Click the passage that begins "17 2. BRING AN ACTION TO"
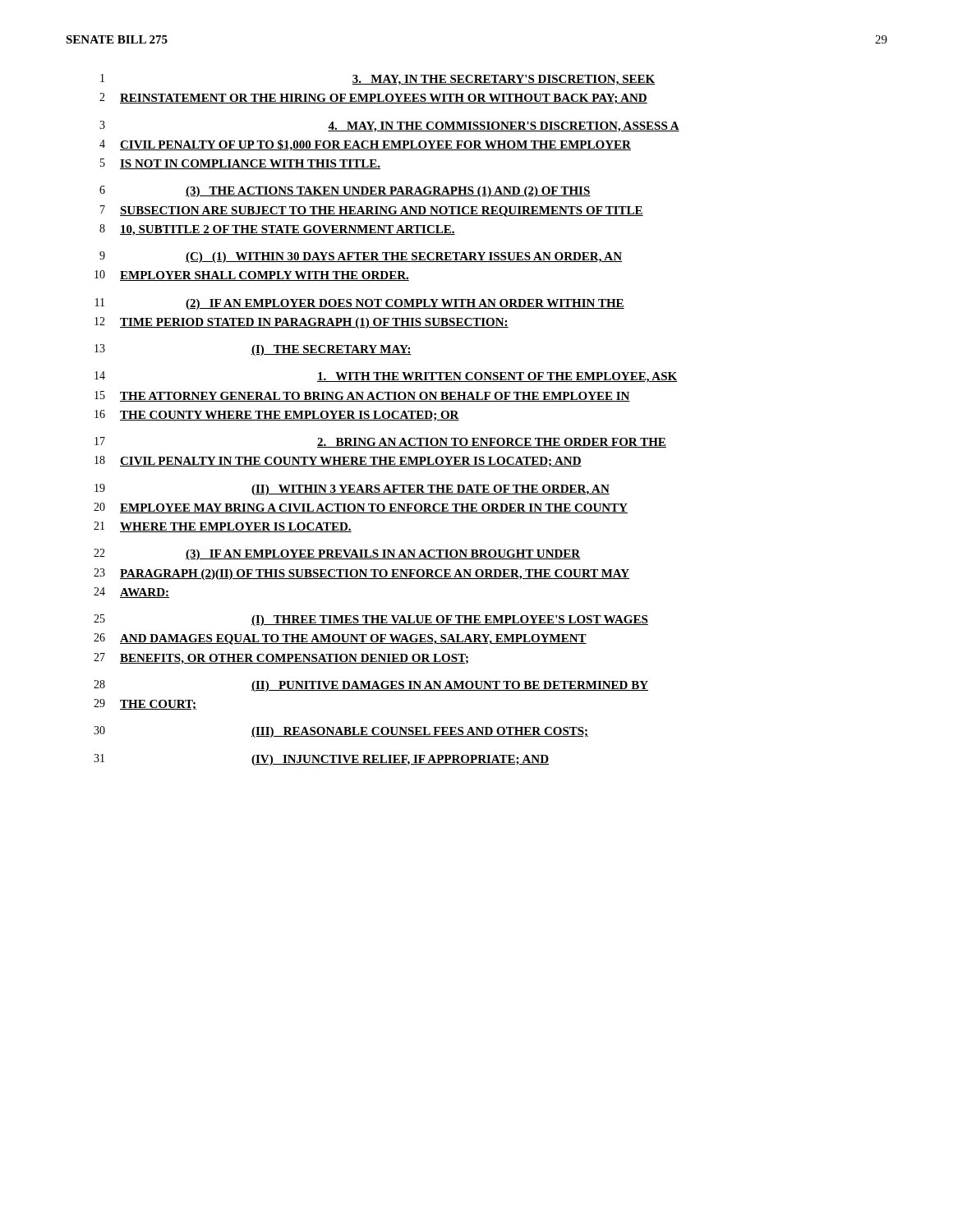This screenshot has height=1232, width=953. point(476,452)
